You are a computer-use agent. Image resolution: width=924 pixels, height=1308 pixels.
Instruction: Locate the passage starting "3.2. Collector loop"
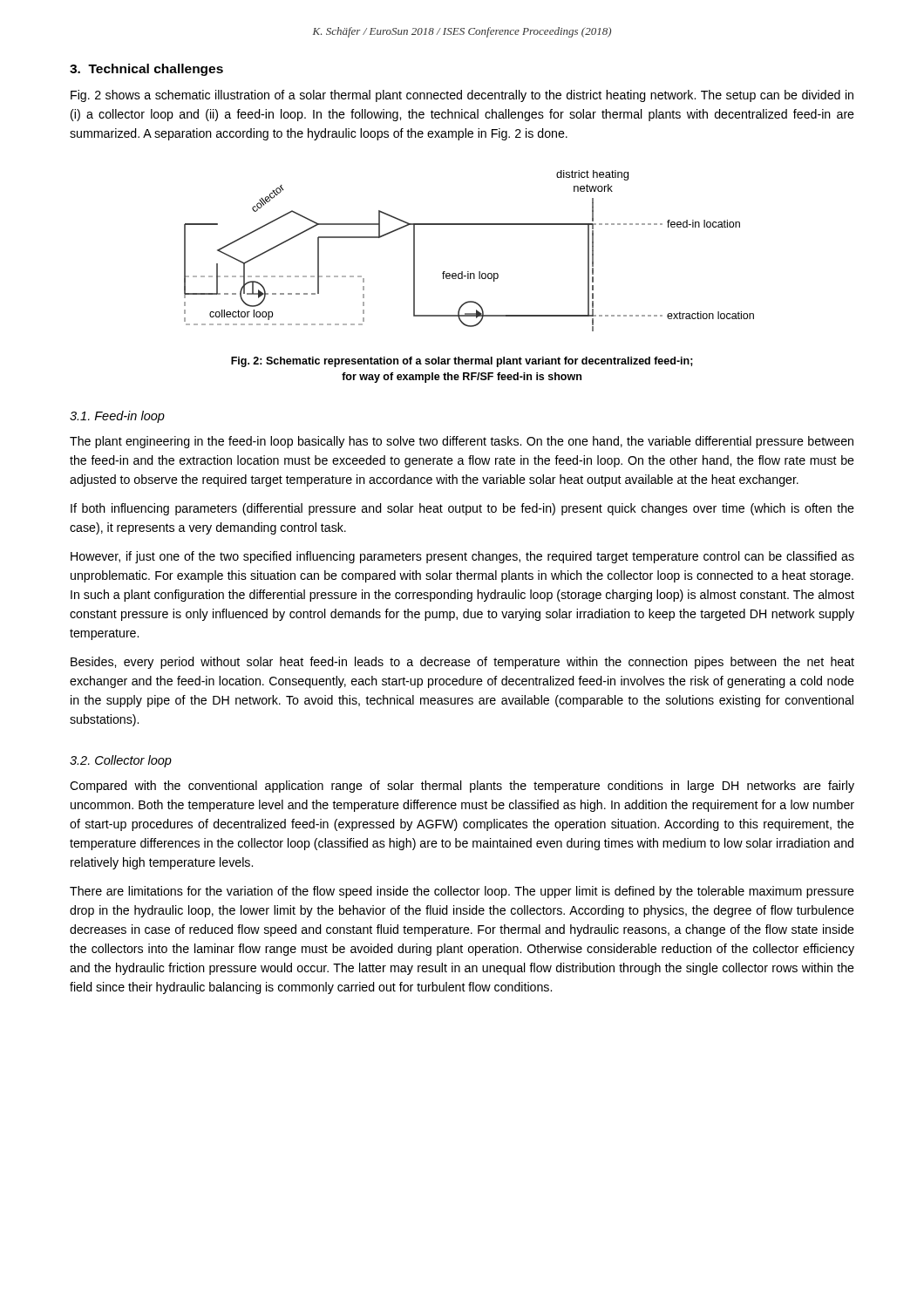coord(121,761)
